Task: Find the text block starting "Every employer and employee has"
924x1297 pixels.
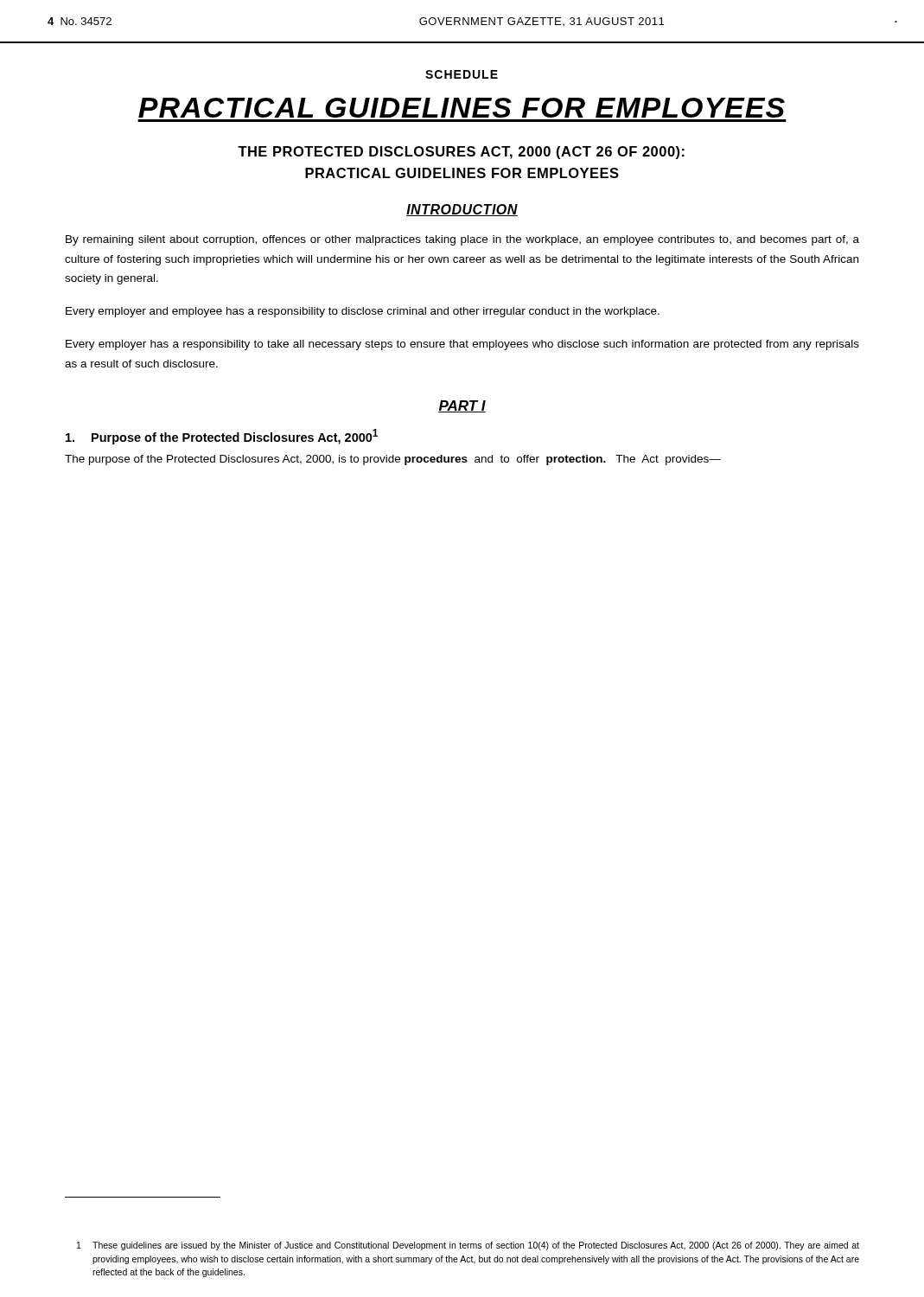Action: click(x=363, y=311)
